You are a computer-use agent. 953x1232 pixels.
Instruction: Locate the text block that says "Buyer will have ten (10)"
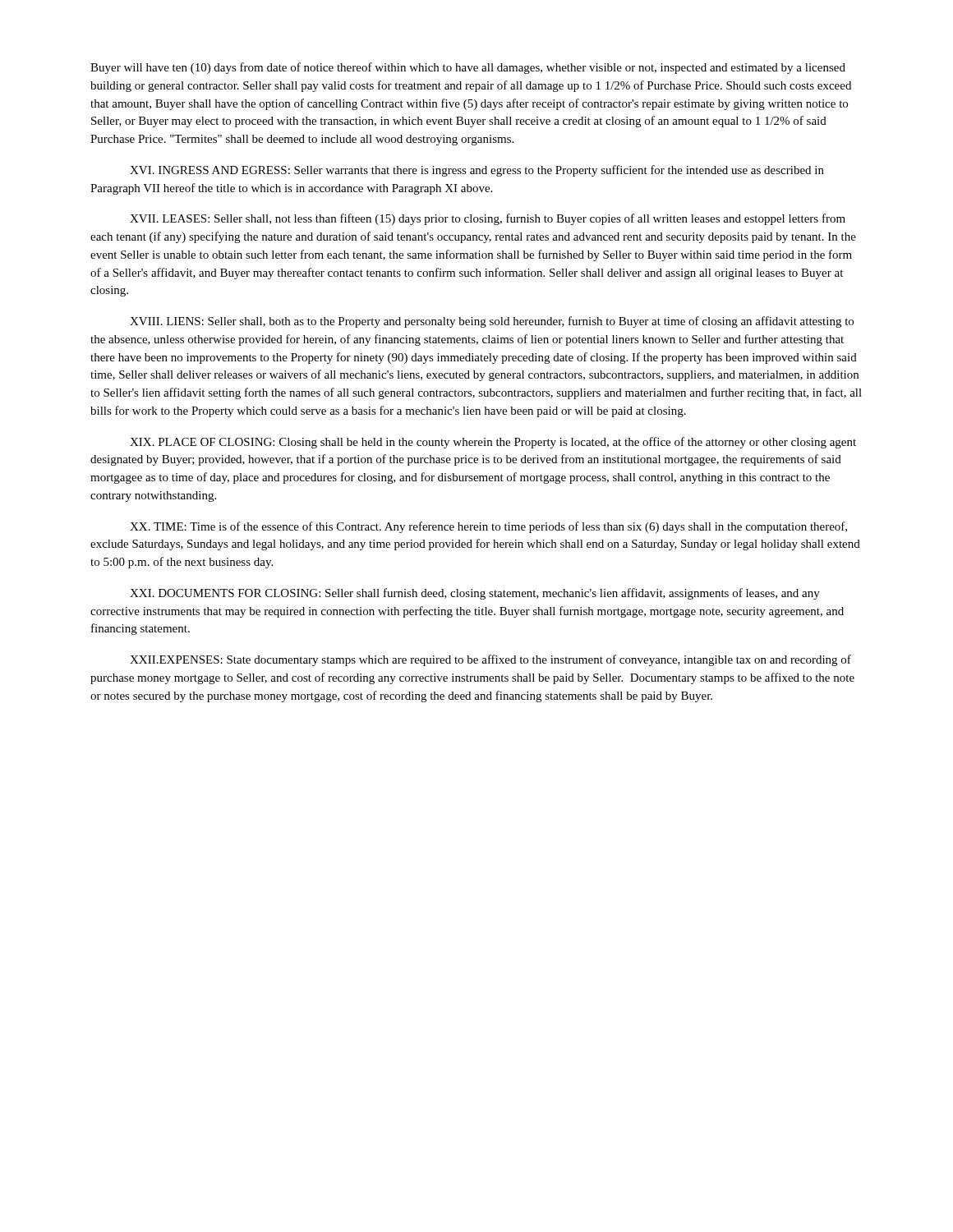tap(471, 103)
